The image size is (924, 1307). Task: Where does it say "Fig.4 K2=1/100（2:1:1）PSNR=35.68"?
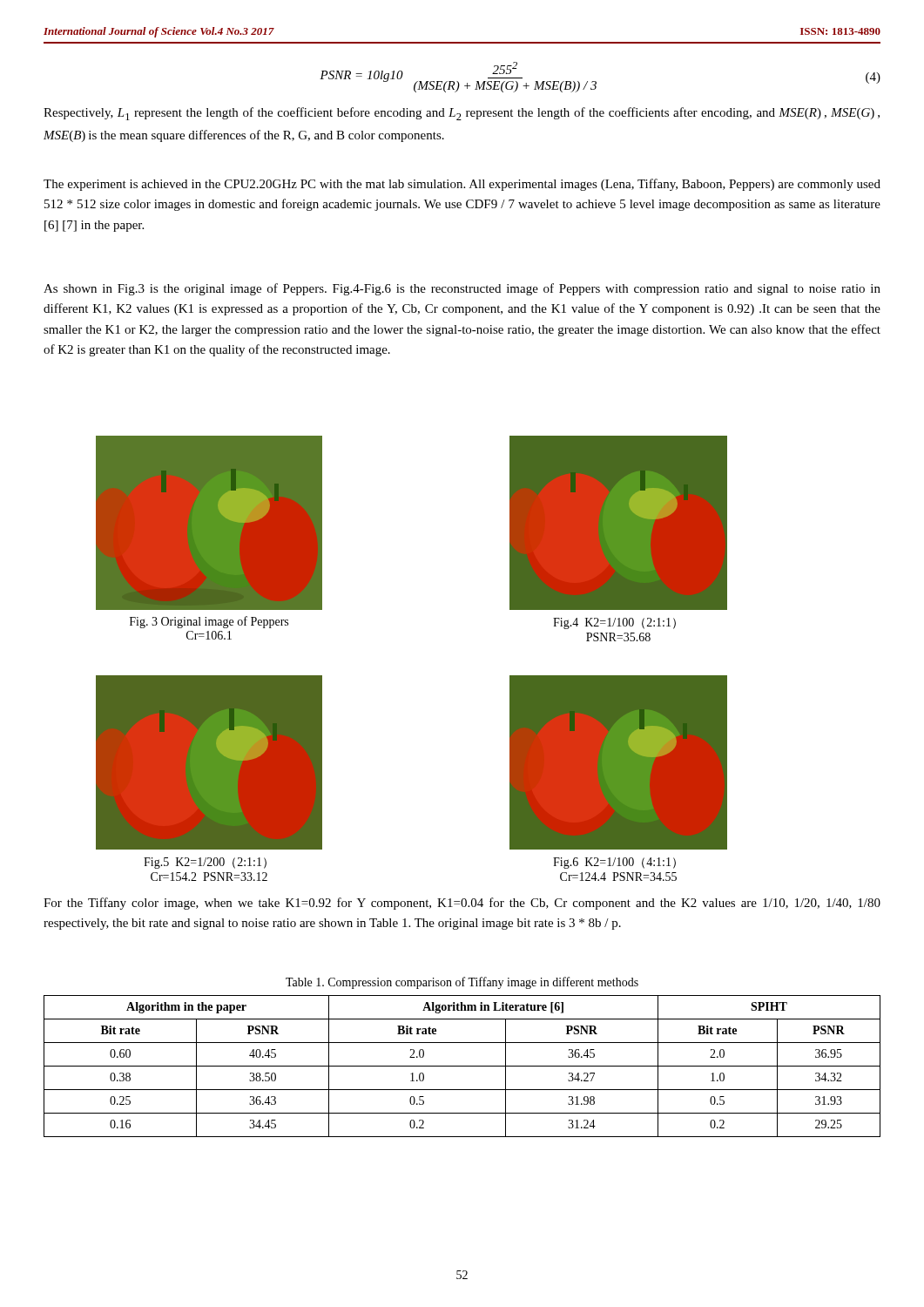tap(618, 630)
